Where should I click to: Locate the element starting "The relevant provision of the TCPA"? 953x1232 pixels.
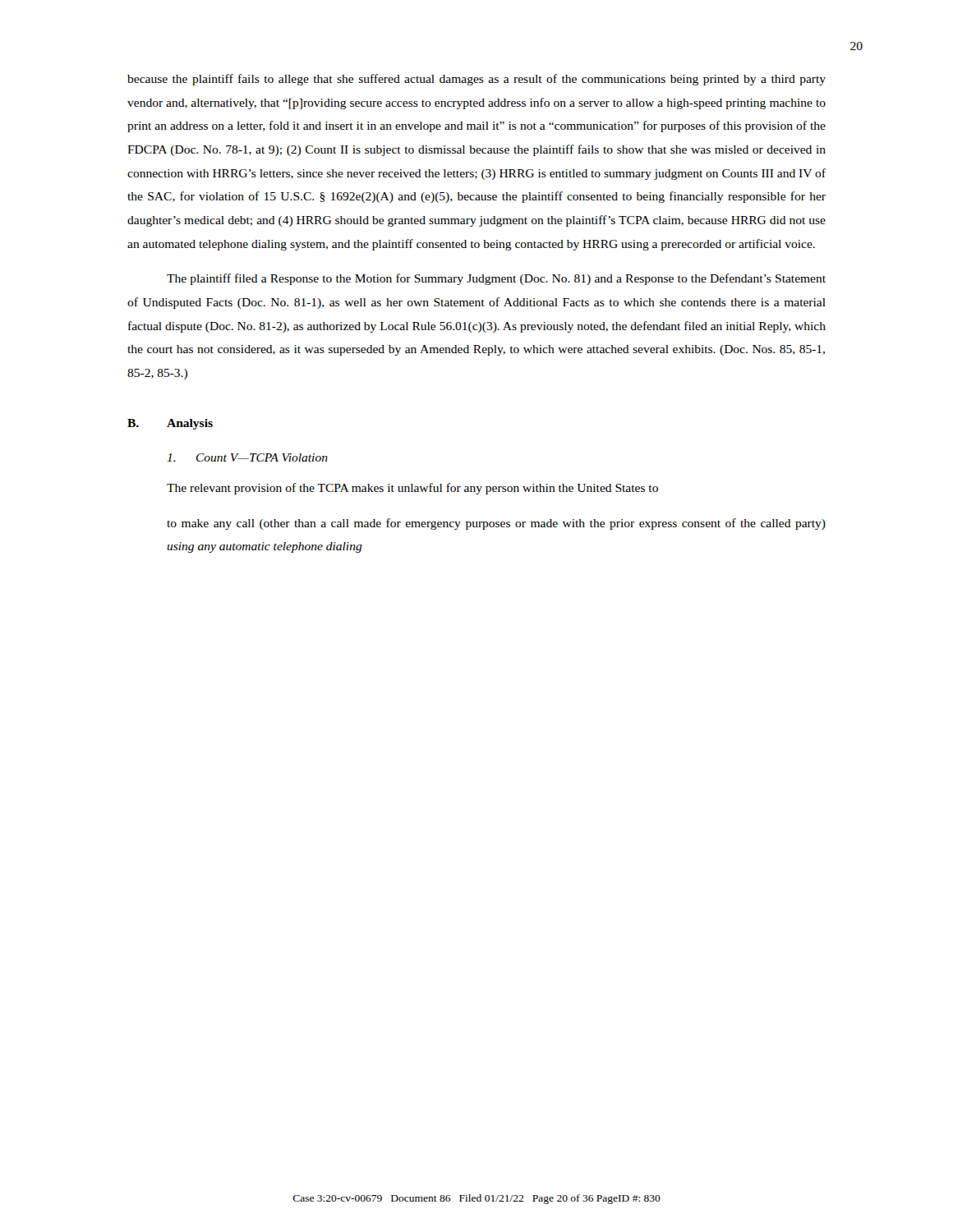point(413,488)
